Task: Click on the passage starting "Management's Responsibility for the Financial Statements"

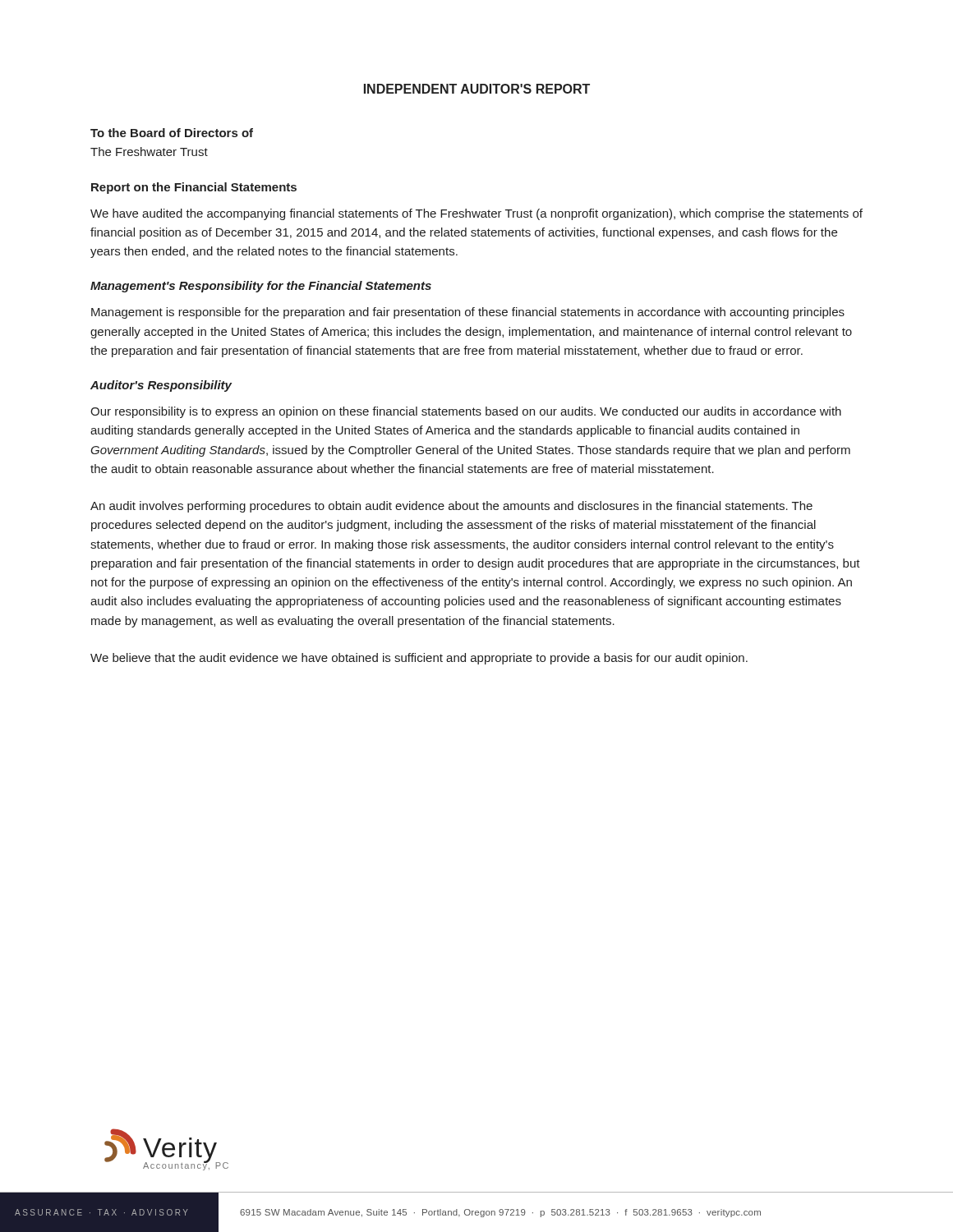Action: pos(261,286)
